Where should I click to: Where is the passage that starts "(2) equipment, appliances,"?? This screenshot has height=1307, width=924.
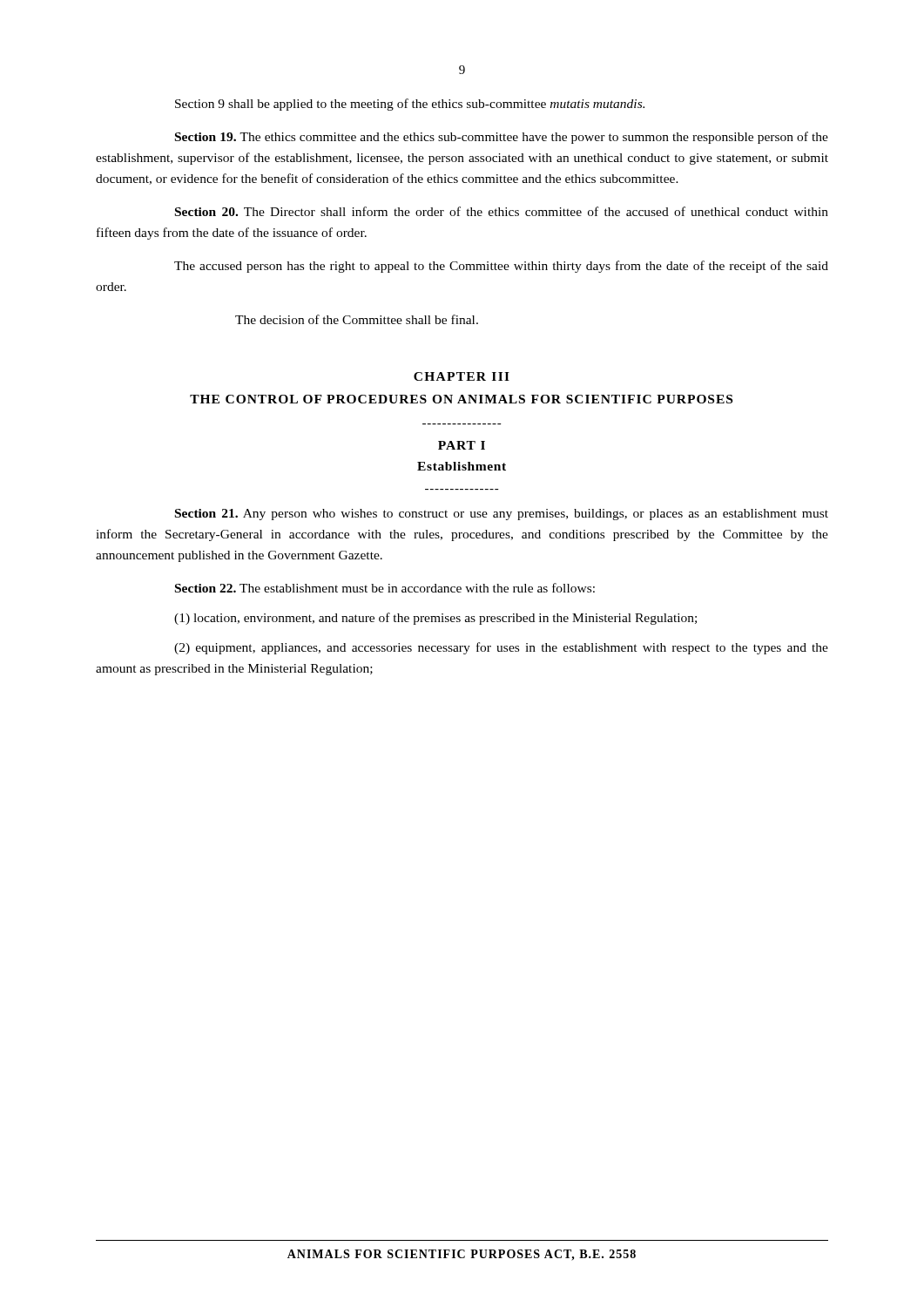coord(462,658)
